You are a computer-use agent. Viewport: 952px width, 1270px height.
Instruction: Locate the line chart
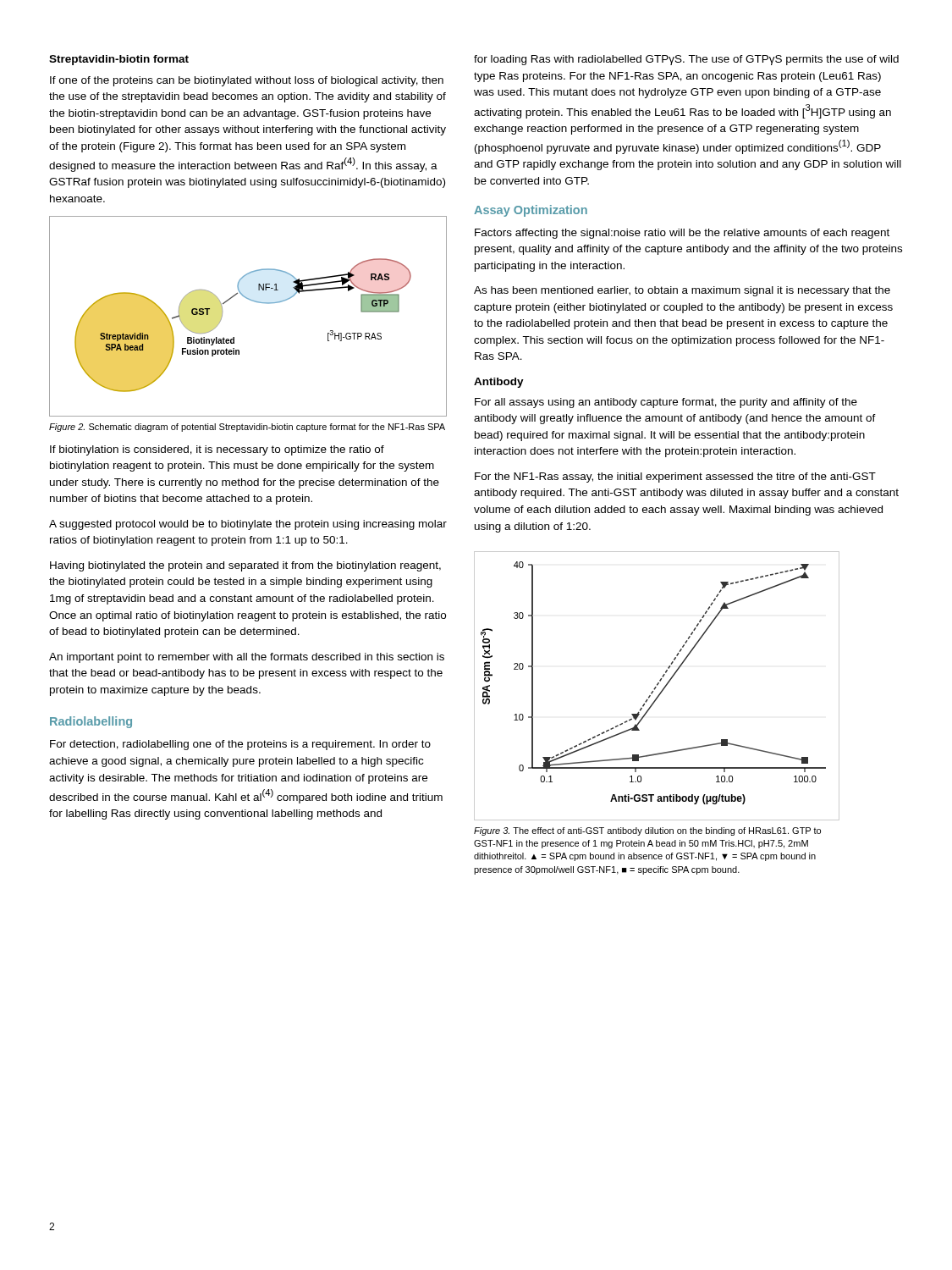point(657,686)
